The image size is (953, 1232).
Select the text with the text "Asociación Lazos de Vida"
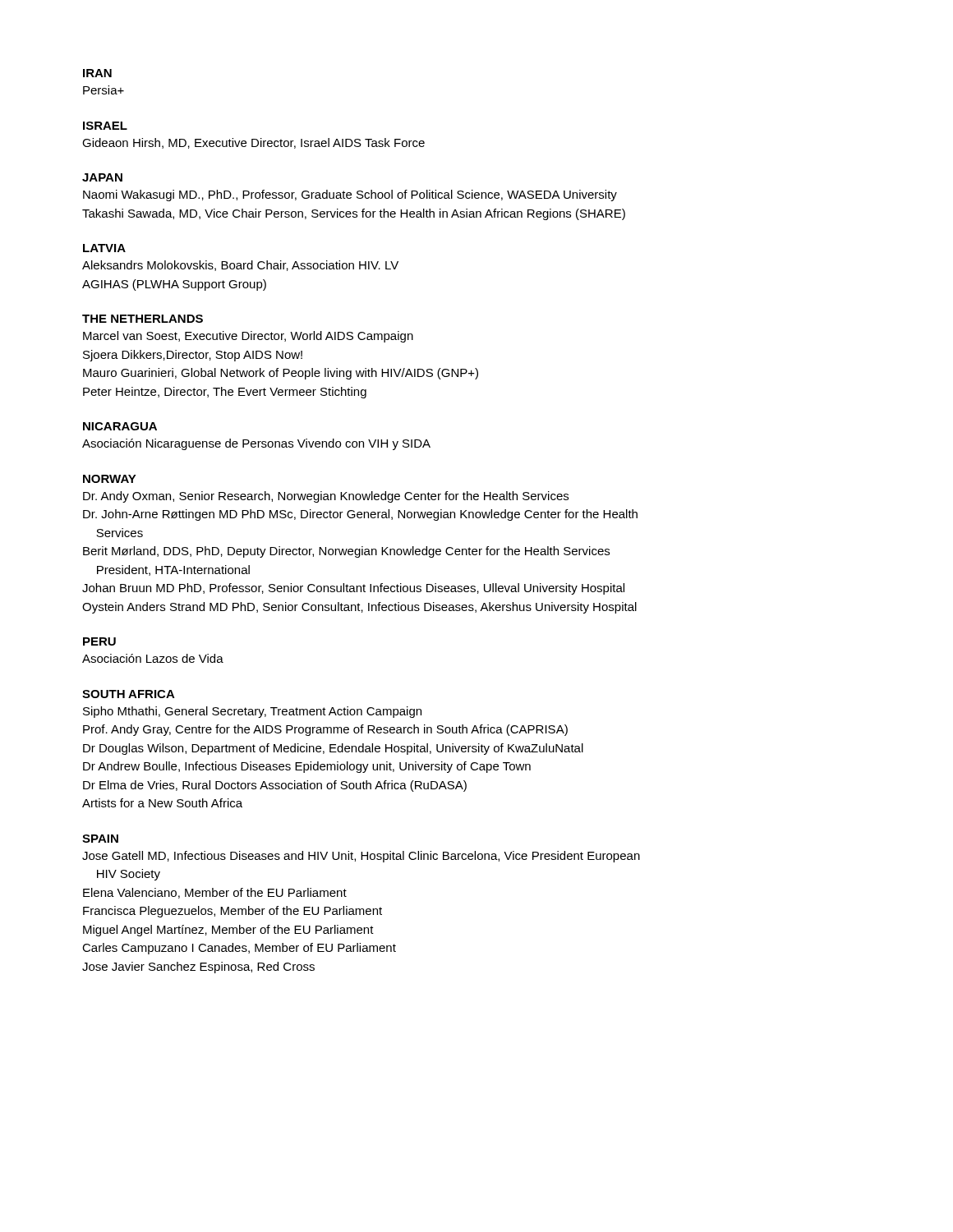153,658
